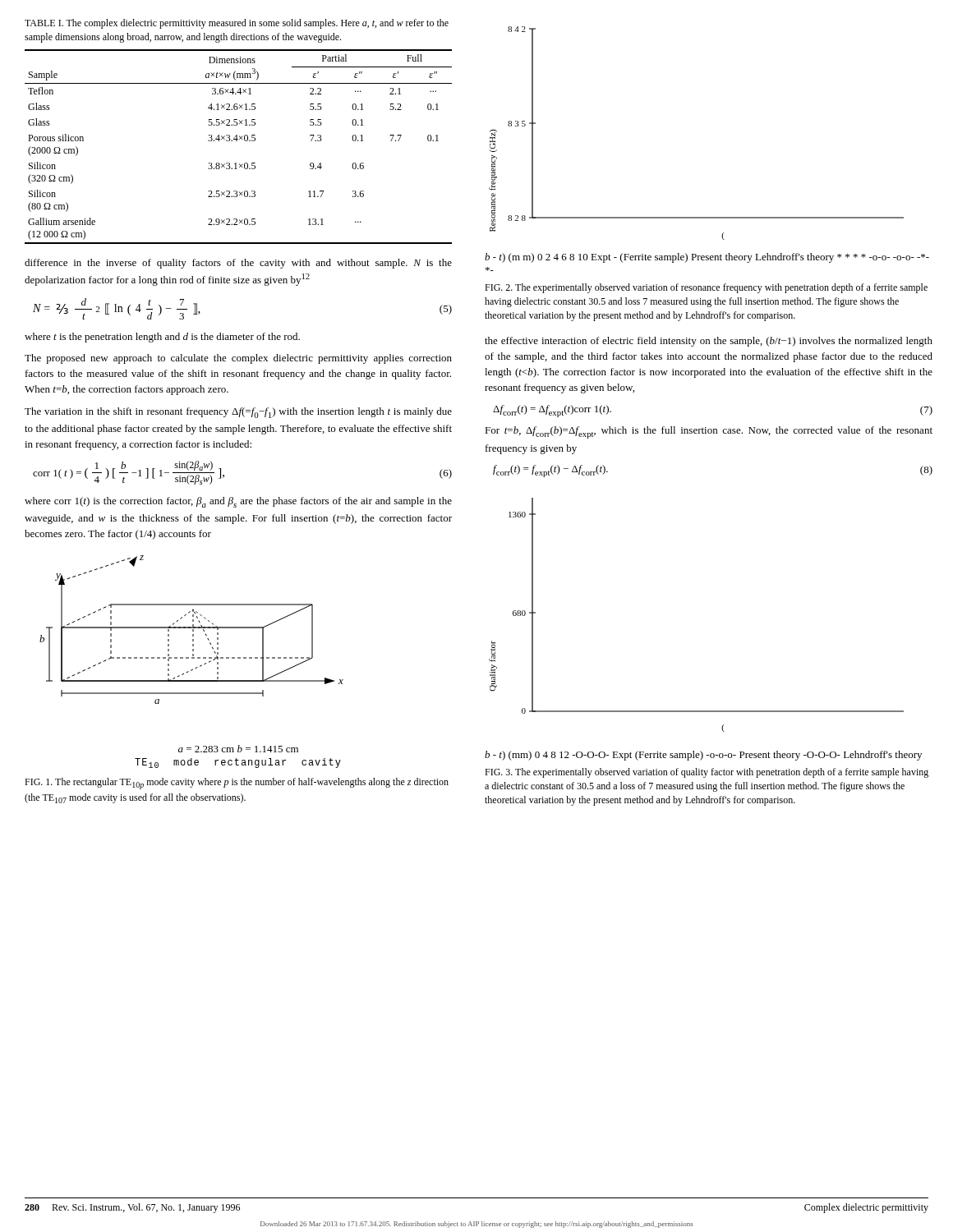Click on the text block containing "where corr 1(t) is the"
The image size is (953, 1232).
pyautogui.click(x=238, y=517)
